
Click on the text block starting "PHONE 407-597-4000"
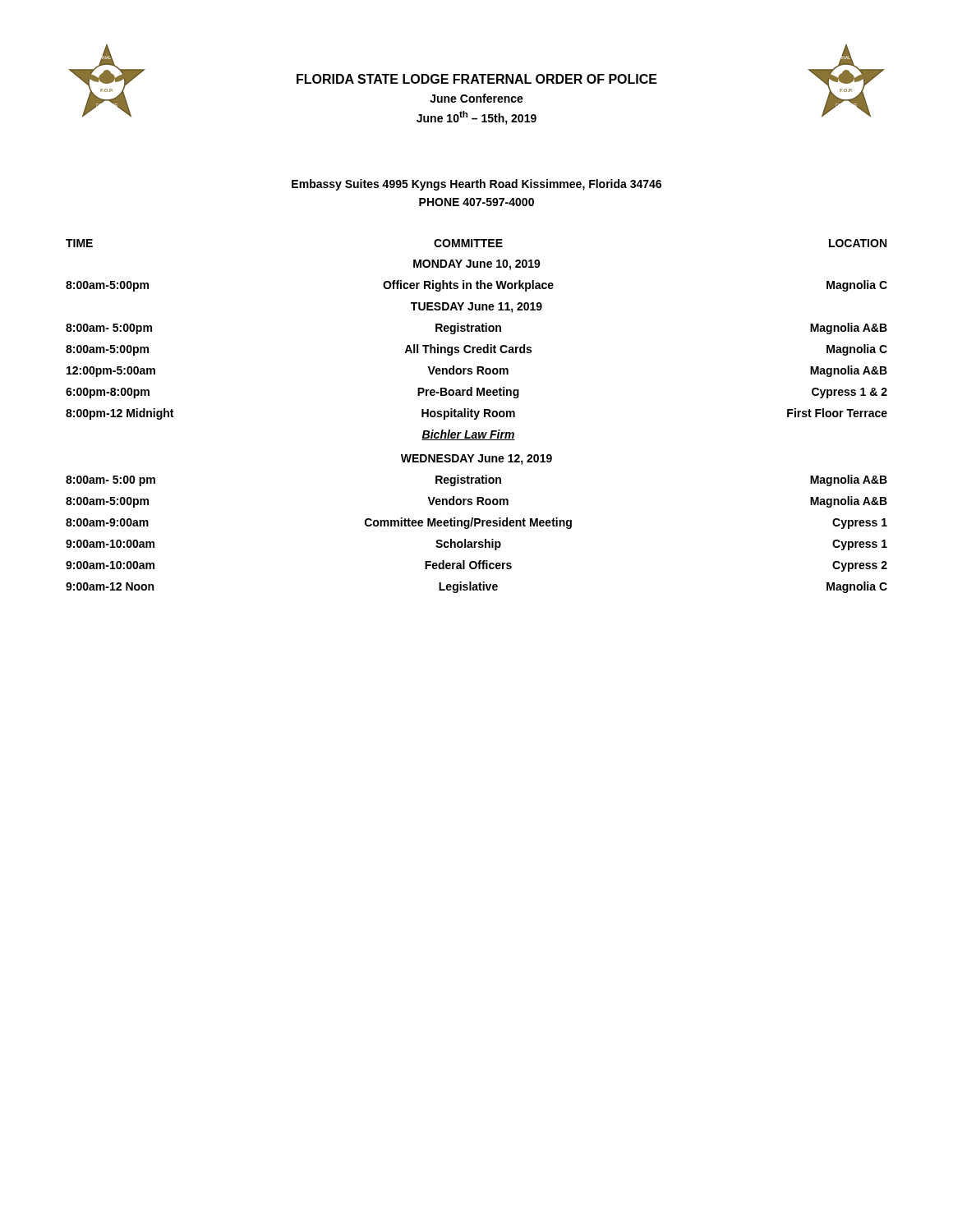[x=476, y=202]
